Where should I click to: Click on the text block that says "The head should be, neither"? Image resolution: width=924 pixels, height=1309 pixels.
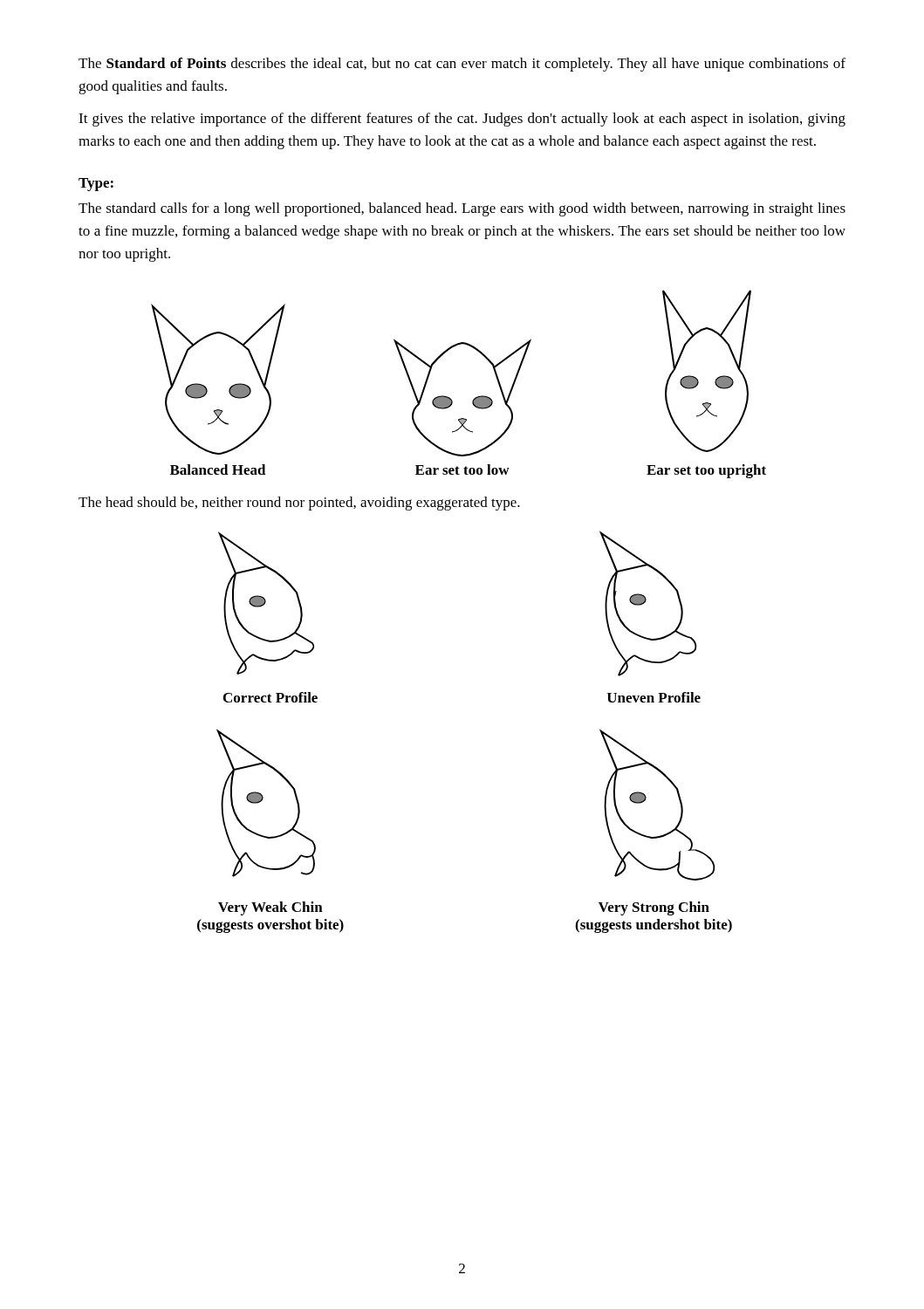click(462, 503)
